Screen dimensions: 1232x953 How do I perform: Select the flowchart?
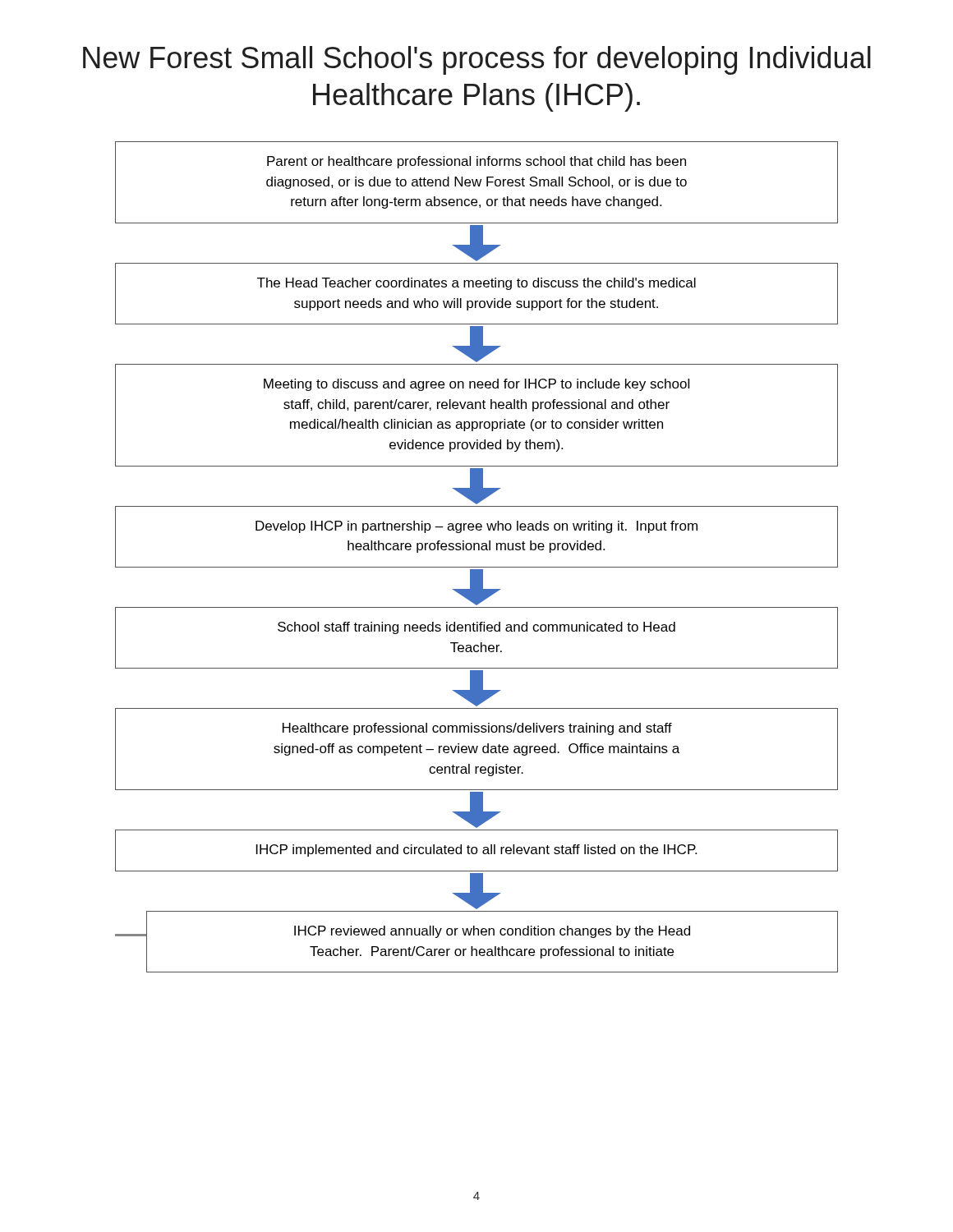[x=476, y=547]
